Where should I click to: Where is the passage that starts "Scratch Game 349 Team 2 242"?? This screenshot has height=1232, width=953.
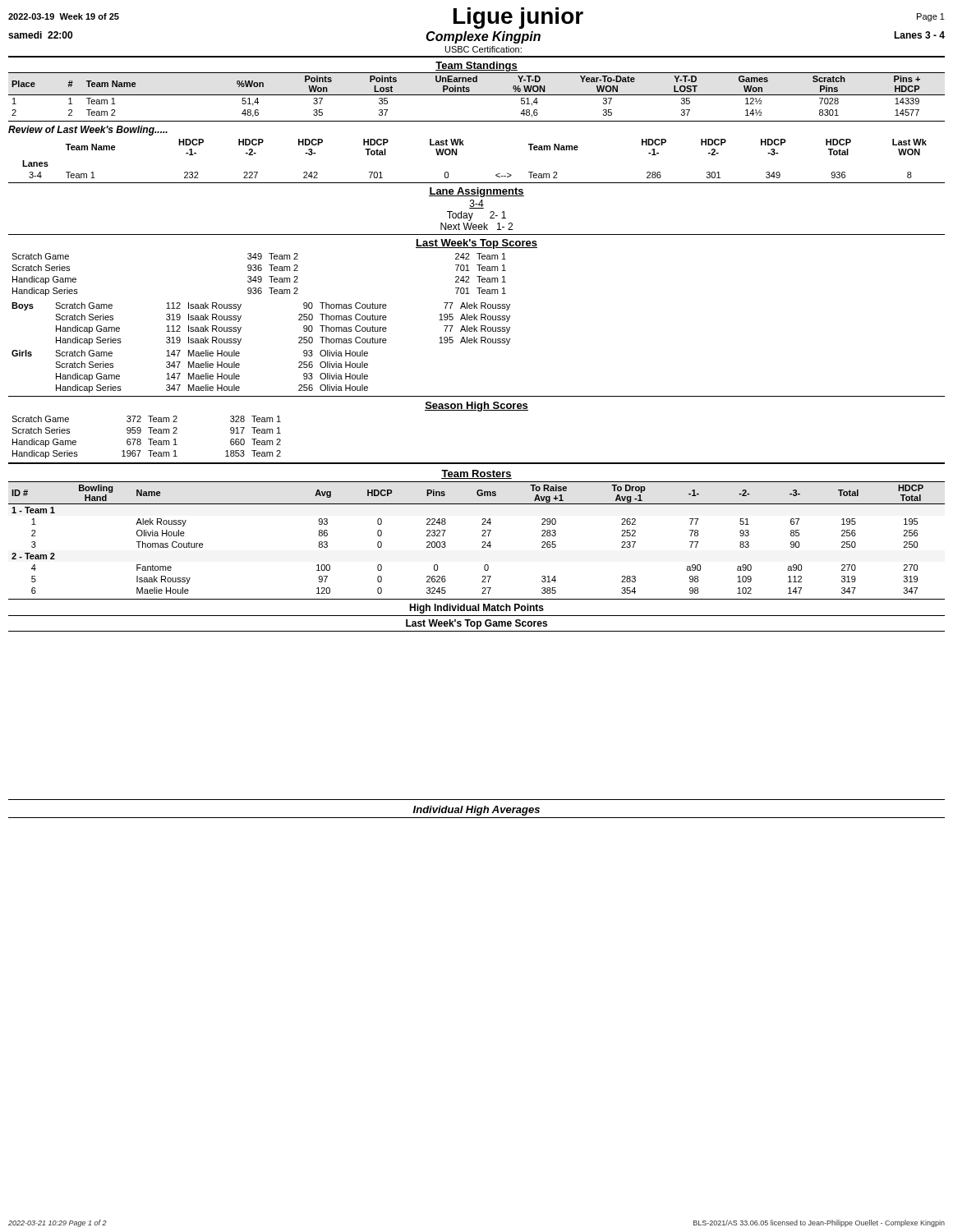[x=476, y=274]
